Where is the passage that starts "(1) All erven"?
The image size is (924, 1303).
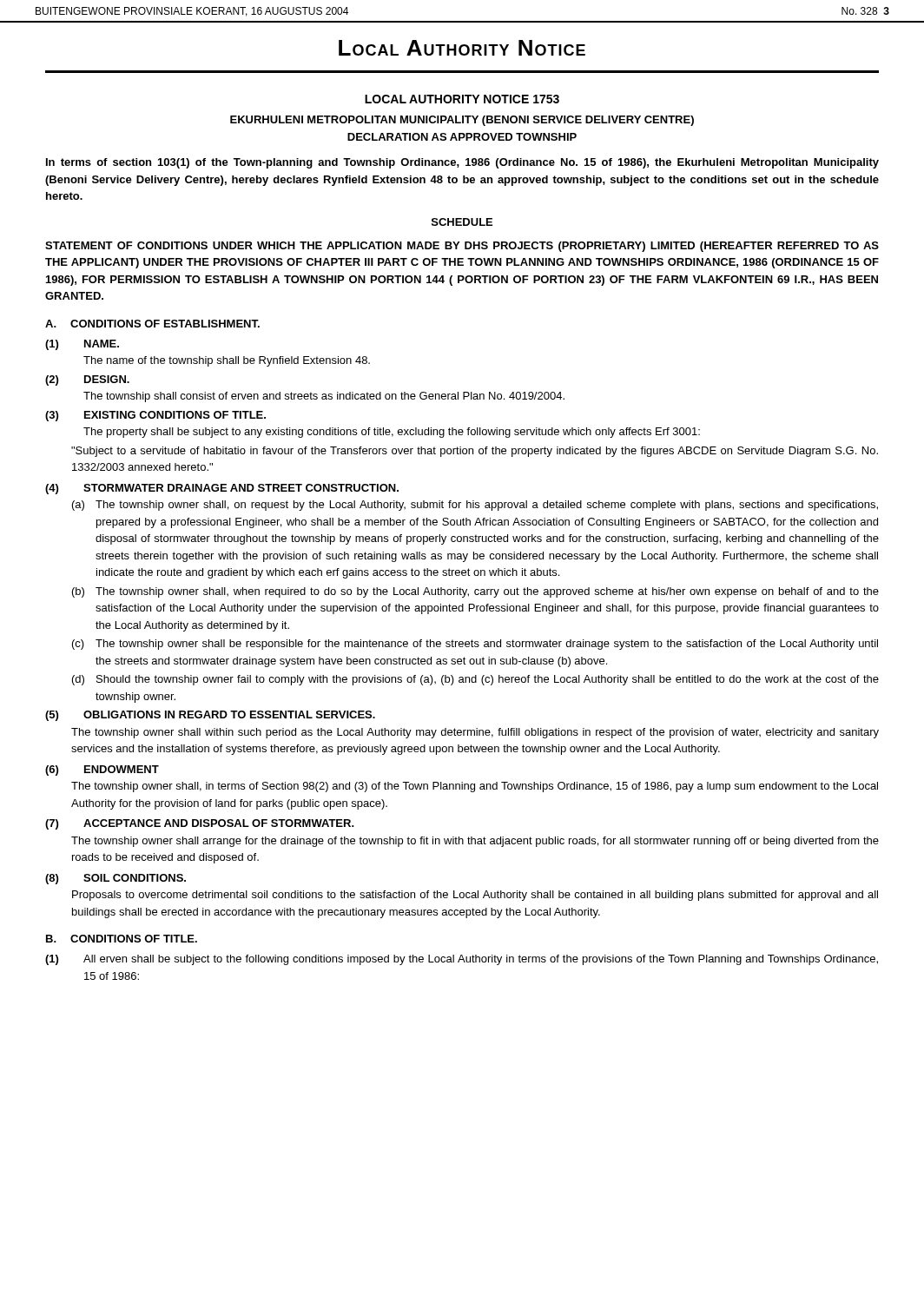[x=462, y=967]
